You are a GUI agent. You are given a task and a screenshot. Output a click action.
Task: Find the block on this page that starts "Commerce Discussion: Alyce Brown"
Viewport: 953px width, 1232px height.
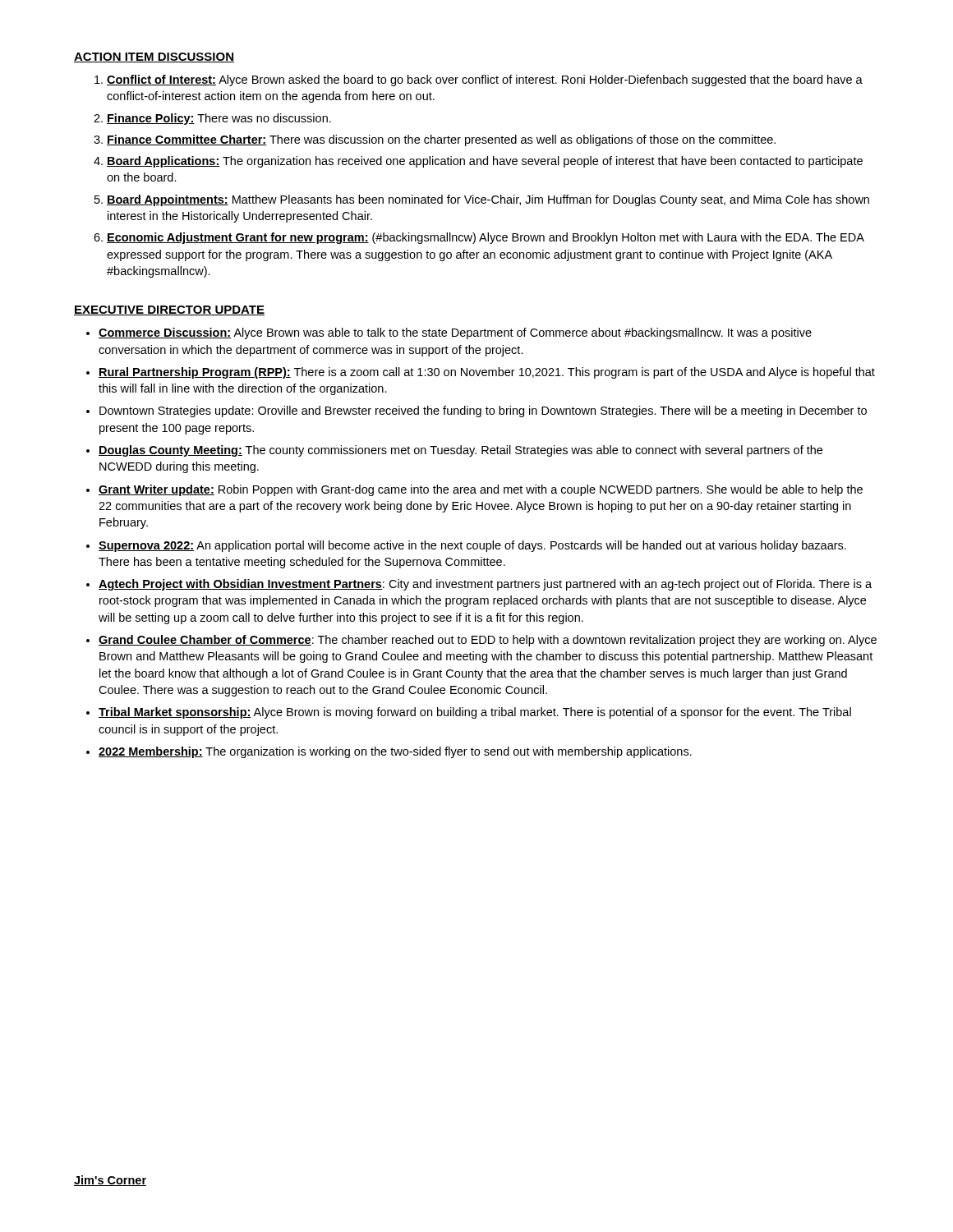(455, 341)
